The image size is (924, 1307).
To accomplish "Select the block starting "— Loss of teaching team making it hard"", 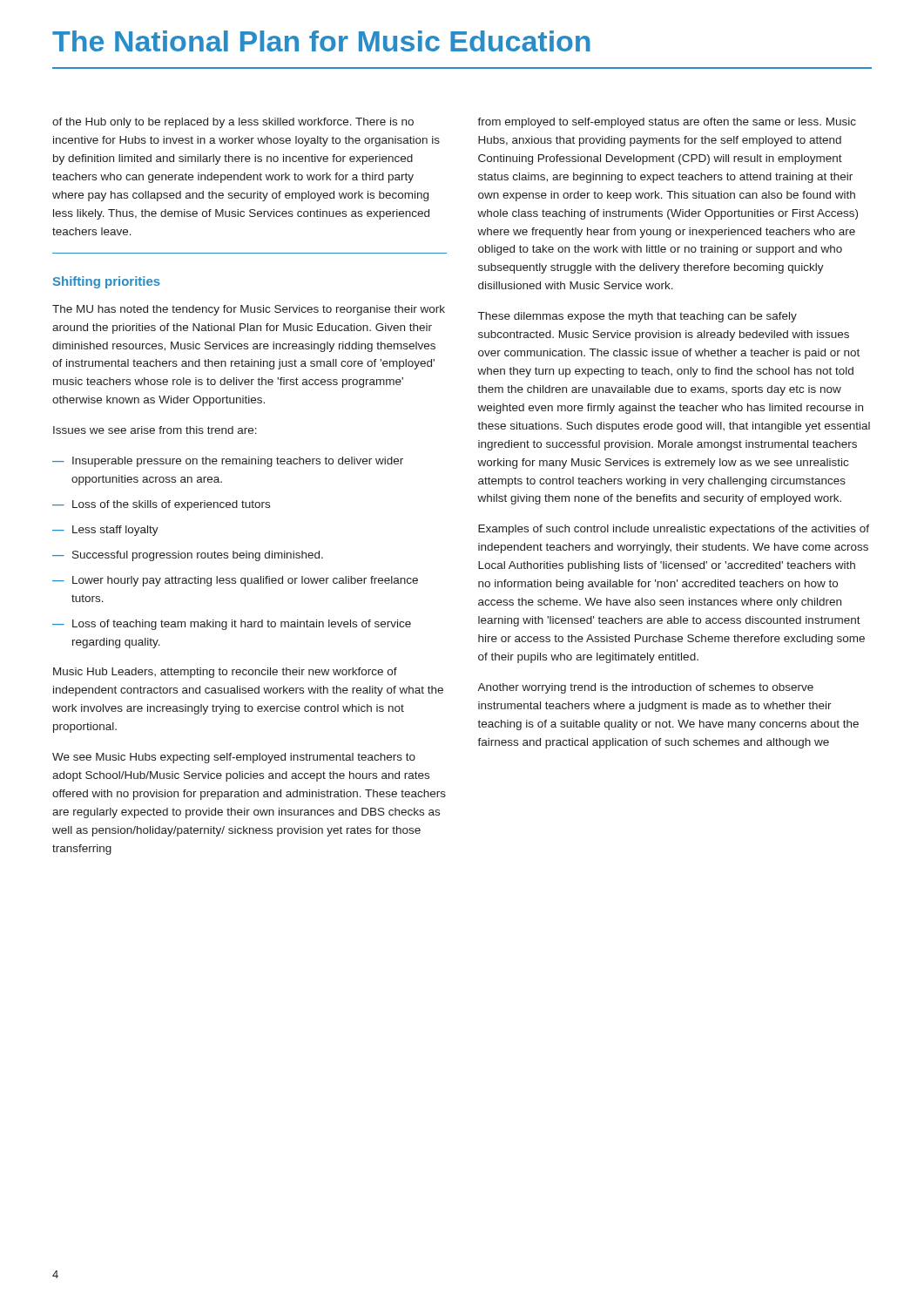I will (249, 633).
